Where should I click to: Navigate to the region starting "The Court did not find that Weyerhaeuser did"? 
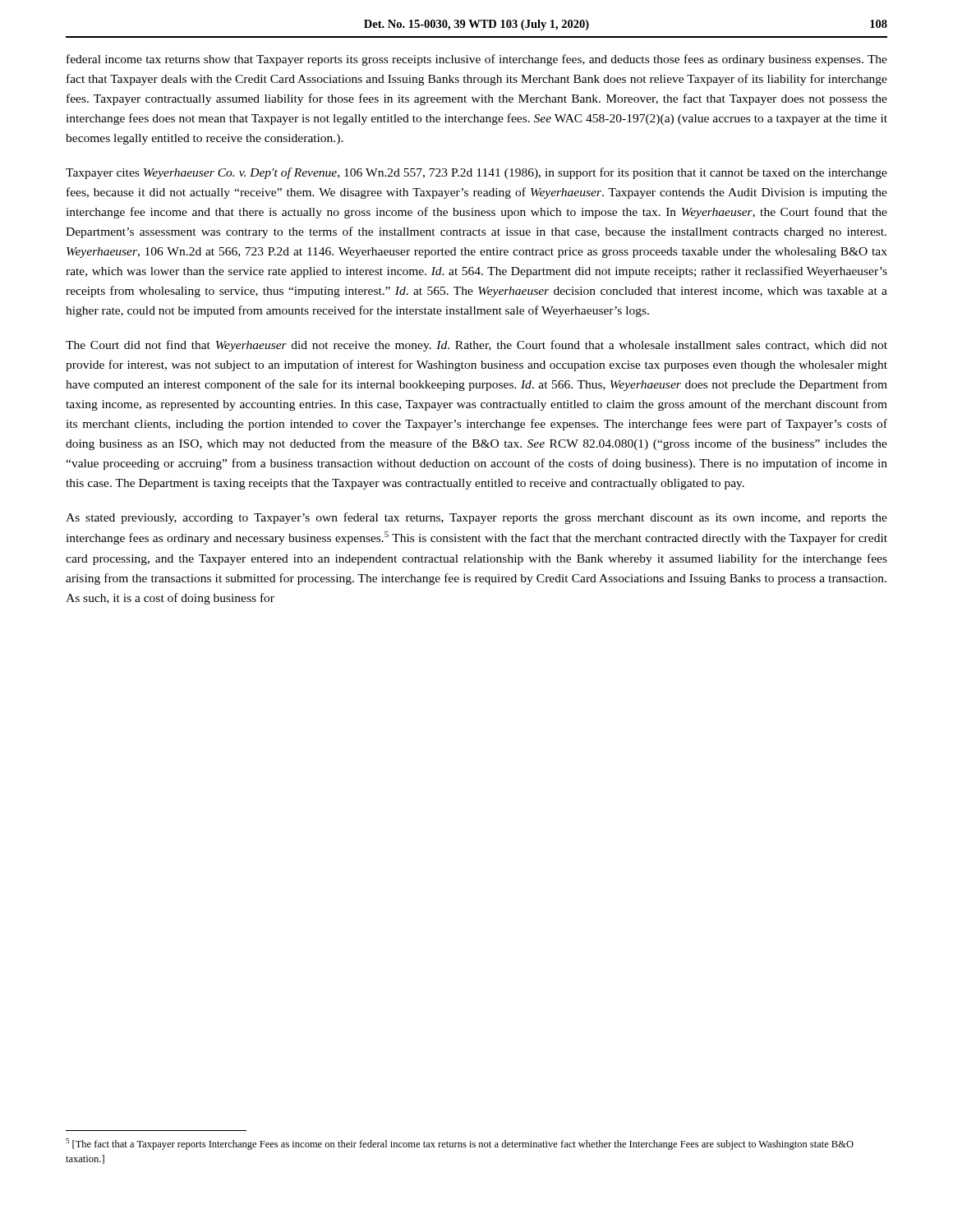pyautogui.click(x=476, y=414)
